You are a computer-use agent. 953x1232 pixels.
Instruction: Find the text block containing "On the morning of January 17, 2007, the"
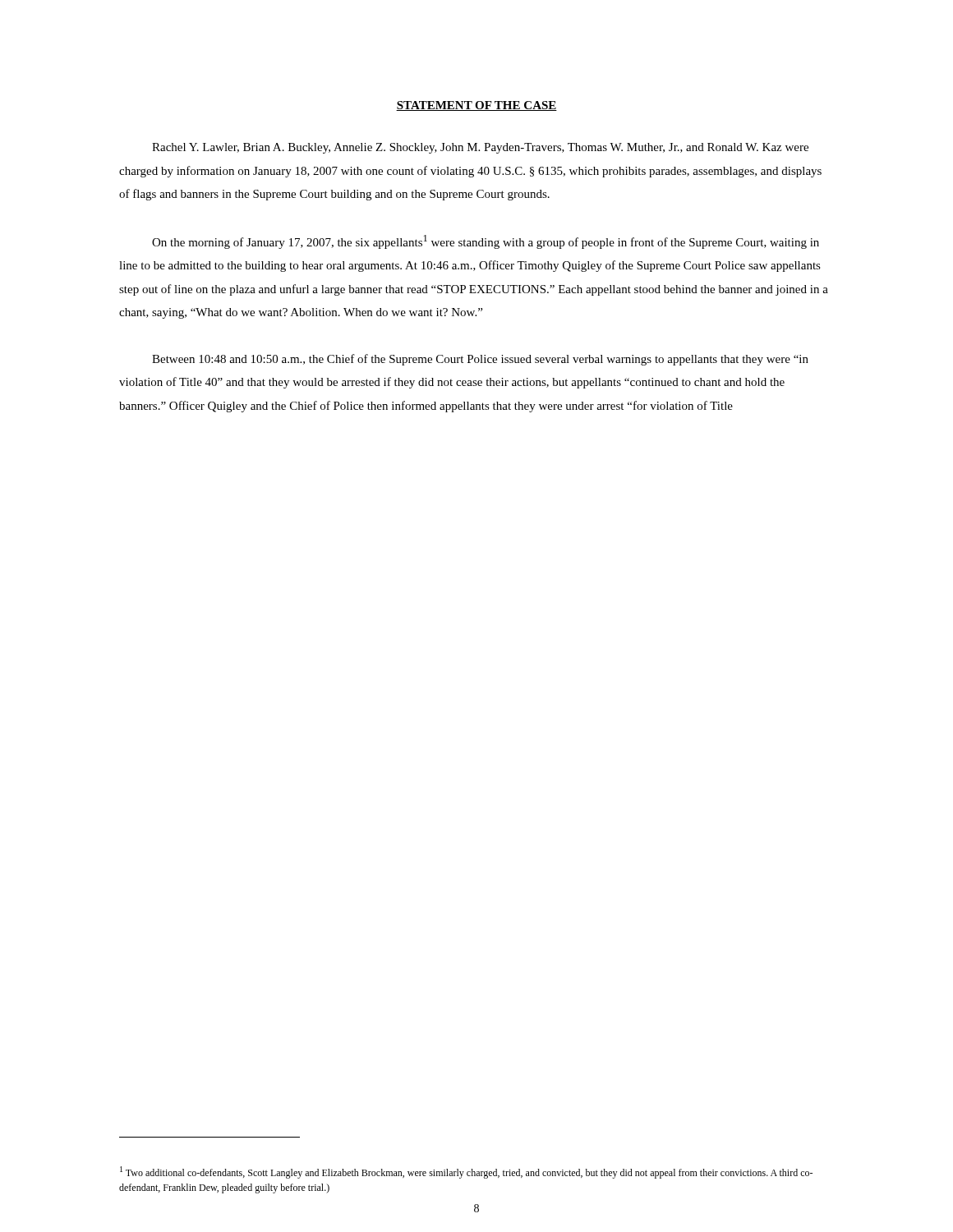point(474,275)
